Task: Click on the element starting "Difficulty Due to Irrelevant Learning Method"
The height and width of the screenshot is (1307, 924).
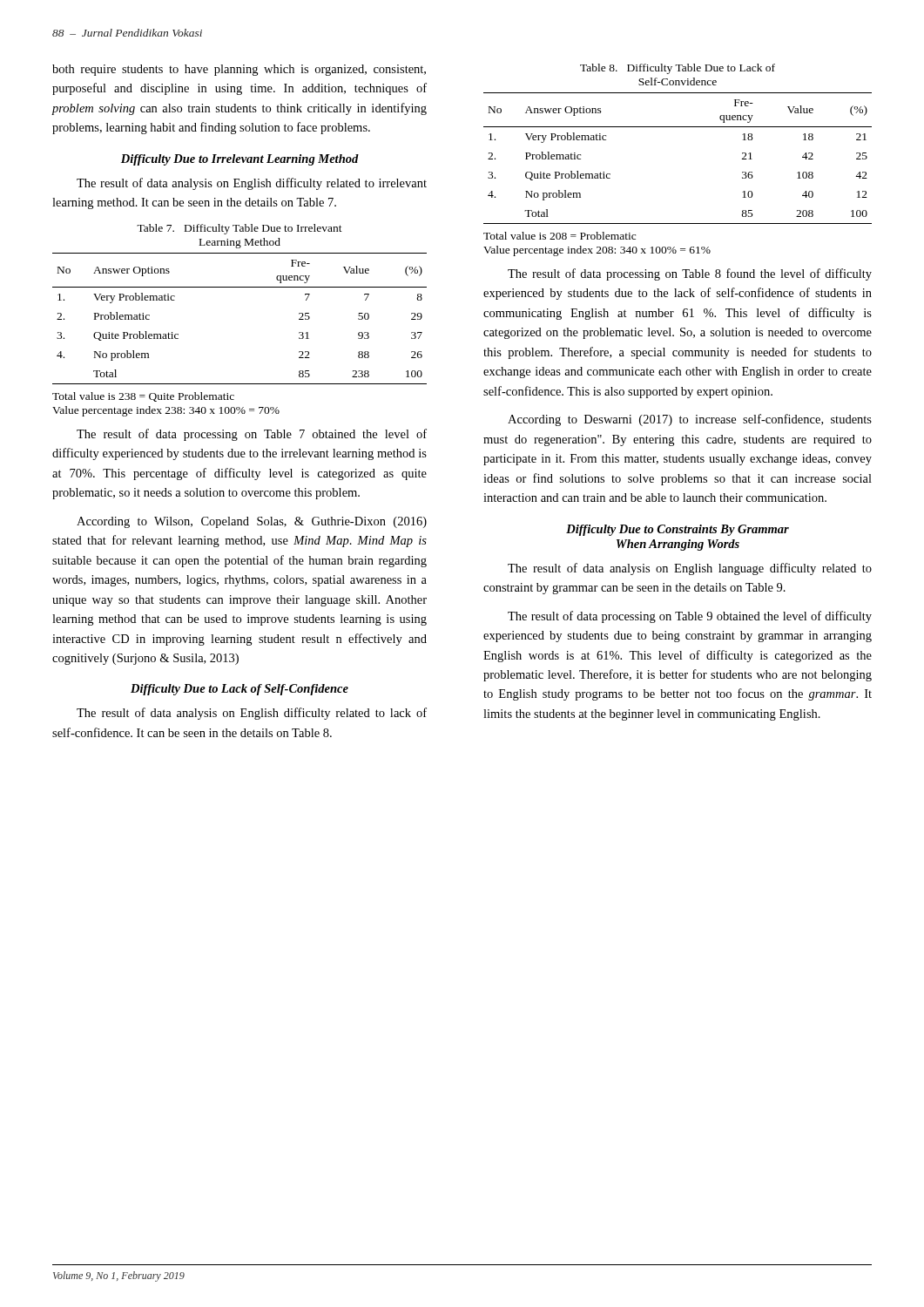Action: click(240, 158)
